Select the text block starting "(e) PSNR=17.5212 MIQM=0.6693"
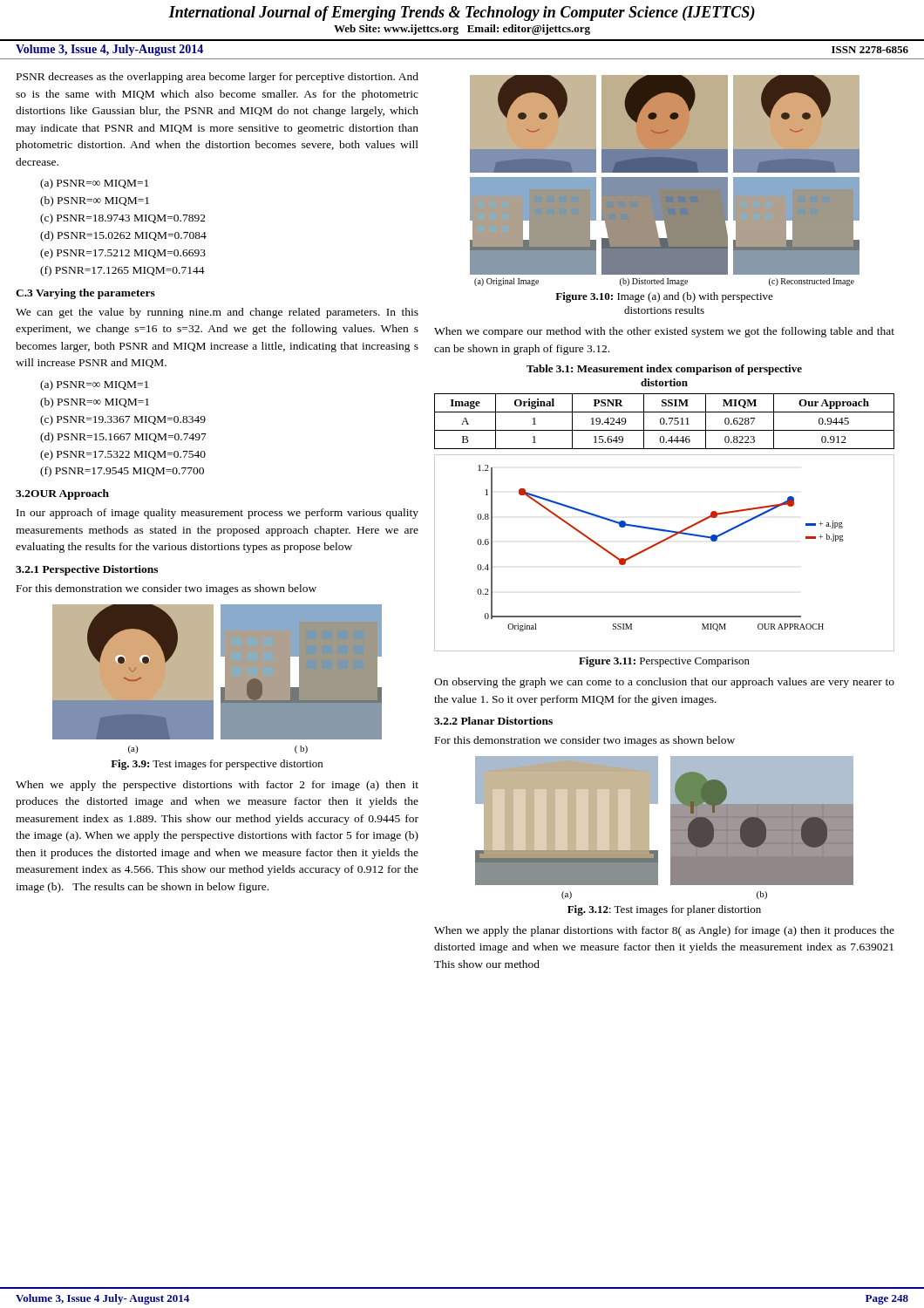Screen dimensions: 1308x924 123,252
